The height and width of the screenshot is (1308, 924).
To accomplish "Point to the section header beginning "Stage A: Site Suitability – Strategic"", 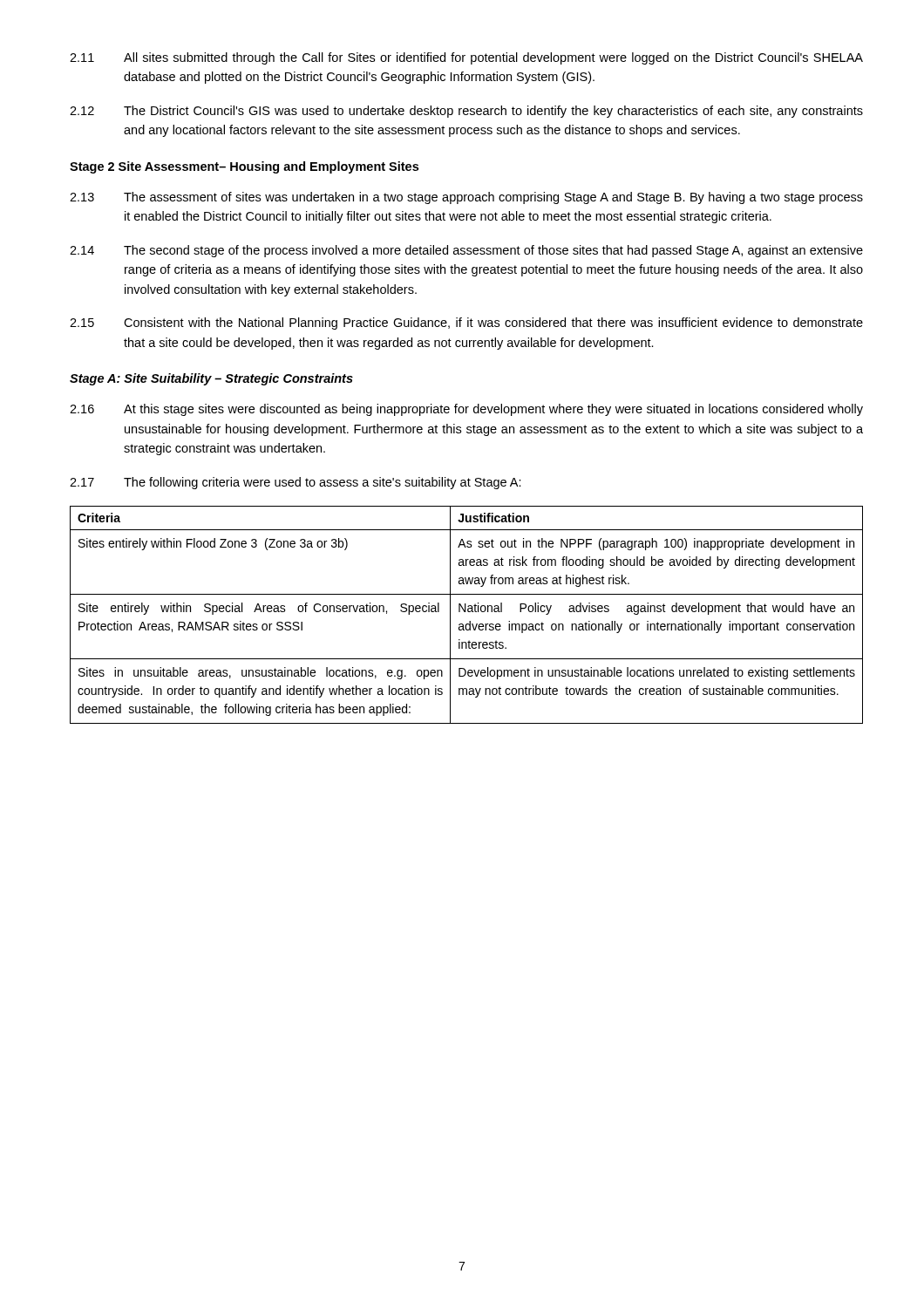I will pyautogui.click(x=211, y=379).
